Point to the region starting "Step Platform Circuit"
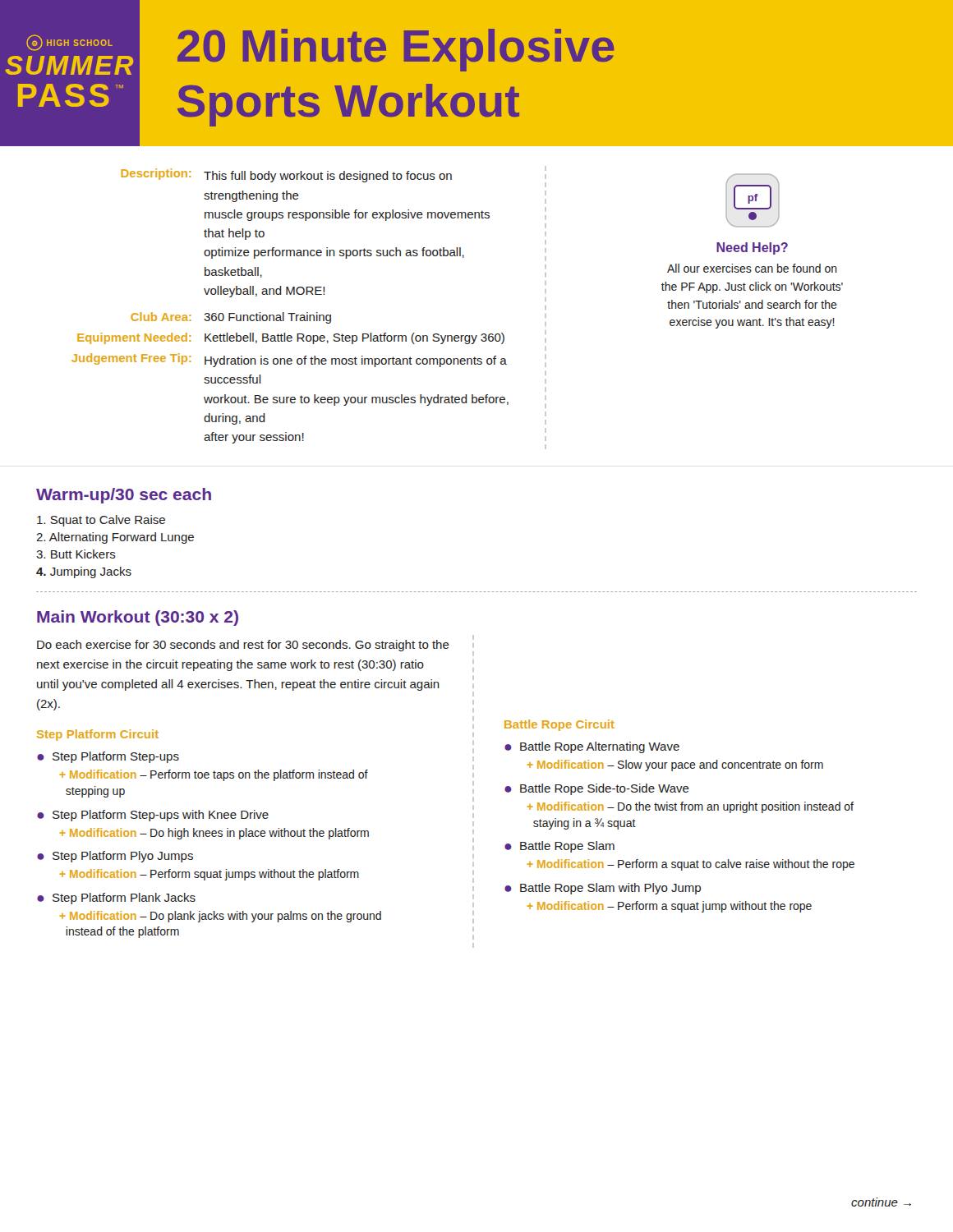The width and height of the screenshot is (953, 1232). pos(97,734)
